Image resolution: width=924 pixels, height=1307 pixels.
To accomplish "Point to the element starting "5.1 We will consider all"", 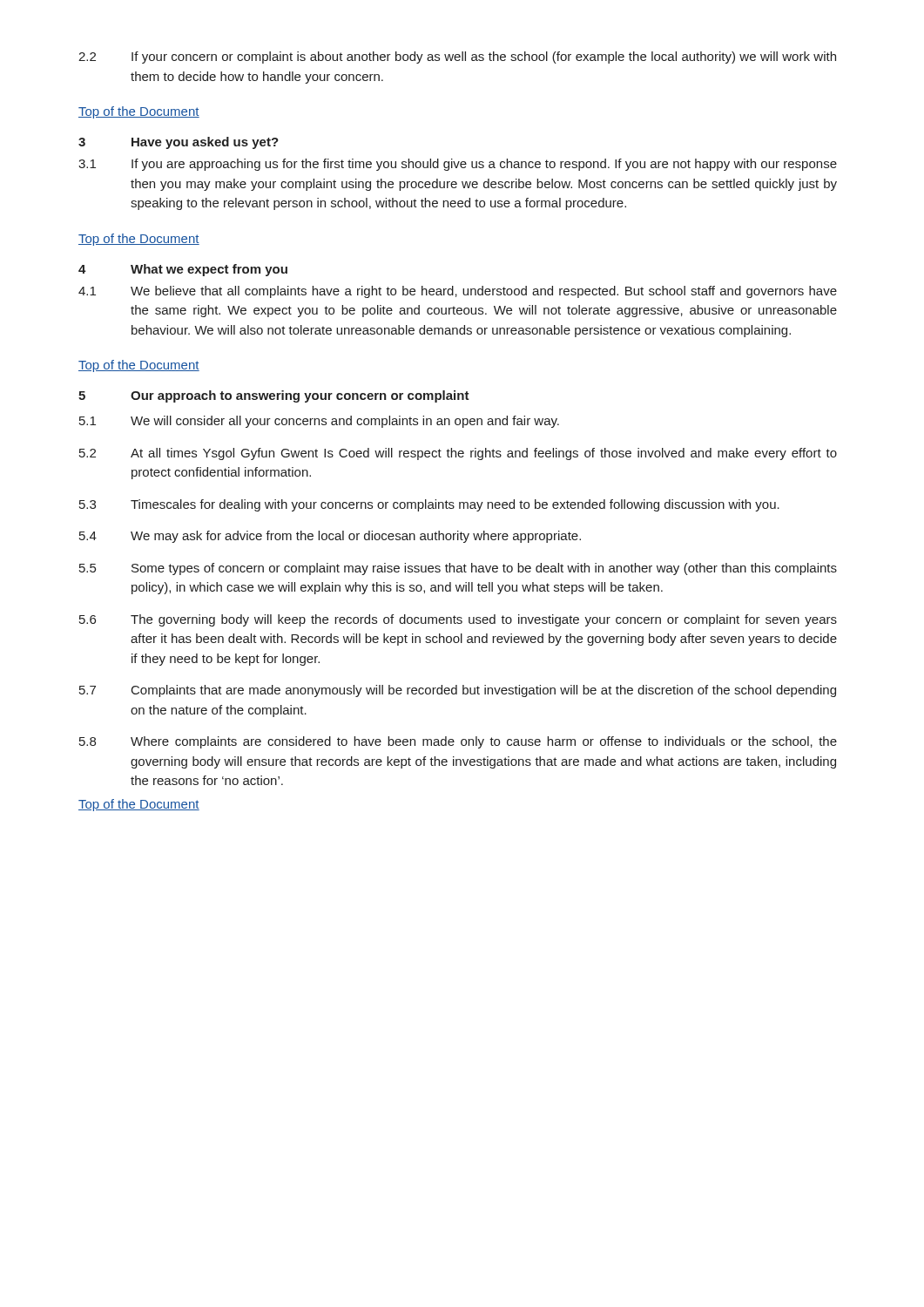I will point(458,421).
